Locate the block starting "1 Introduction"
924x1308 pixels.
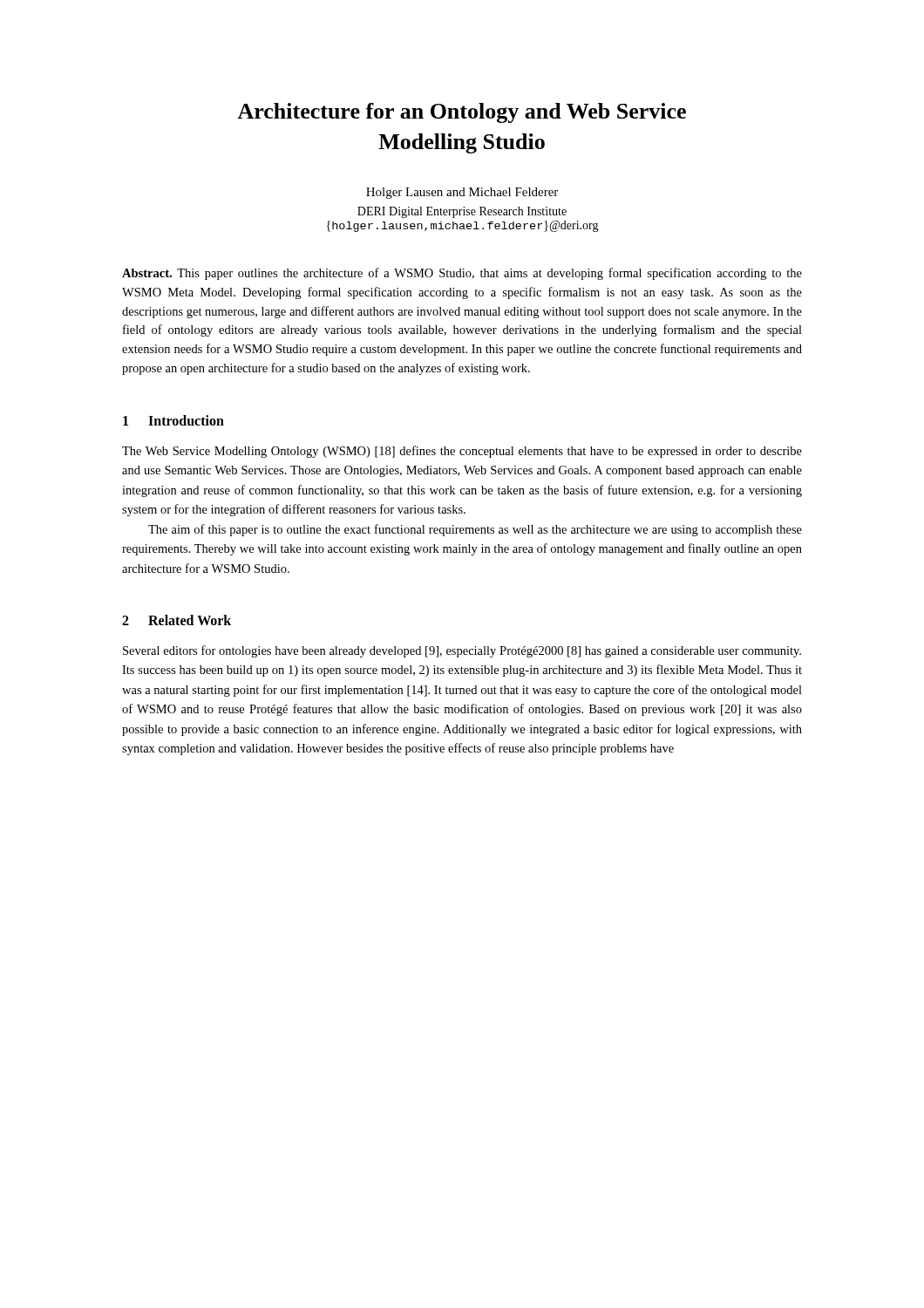(x=173, y=420)
